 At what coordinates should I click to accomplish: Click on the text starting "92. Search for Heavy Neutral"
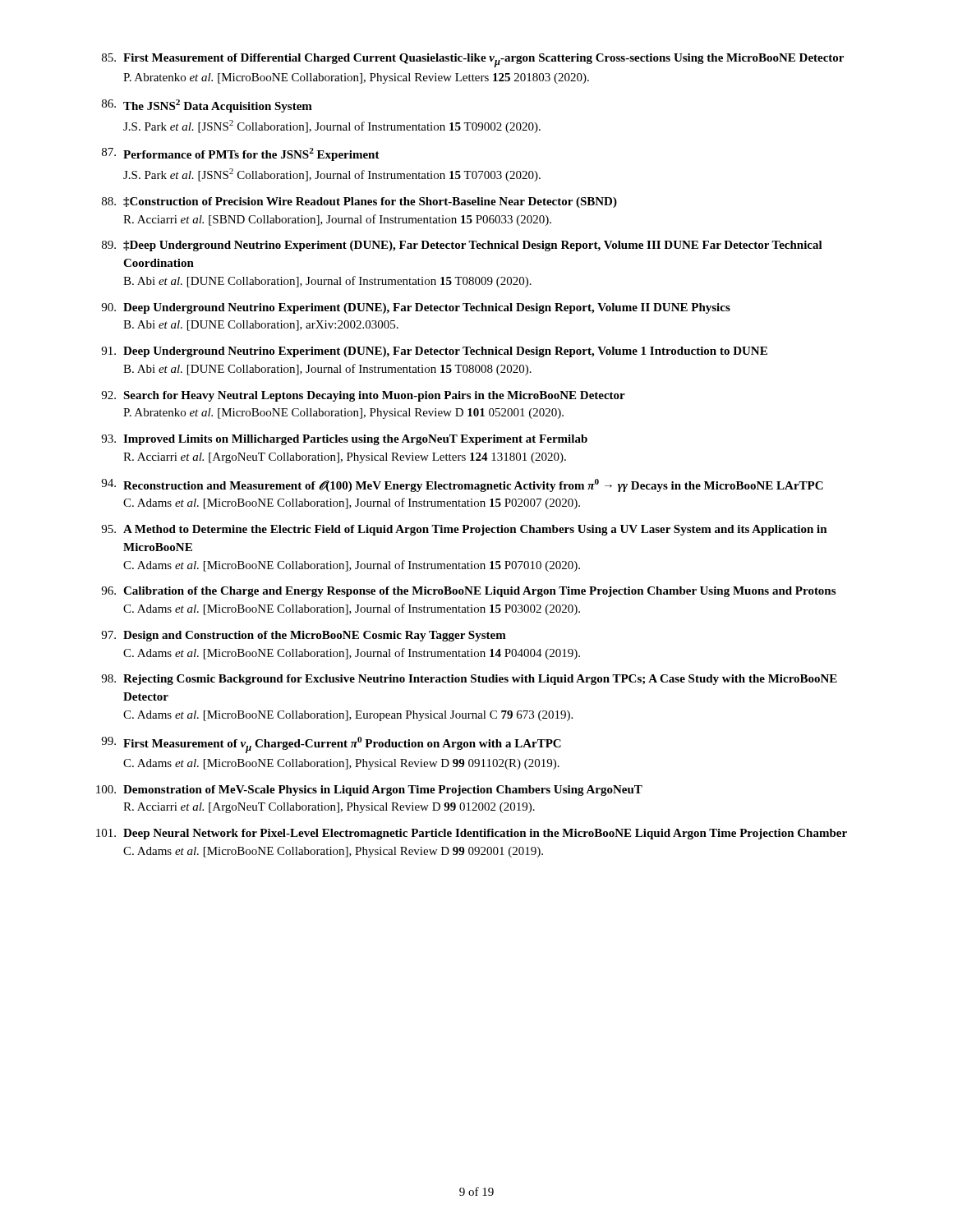click(476, 404)
